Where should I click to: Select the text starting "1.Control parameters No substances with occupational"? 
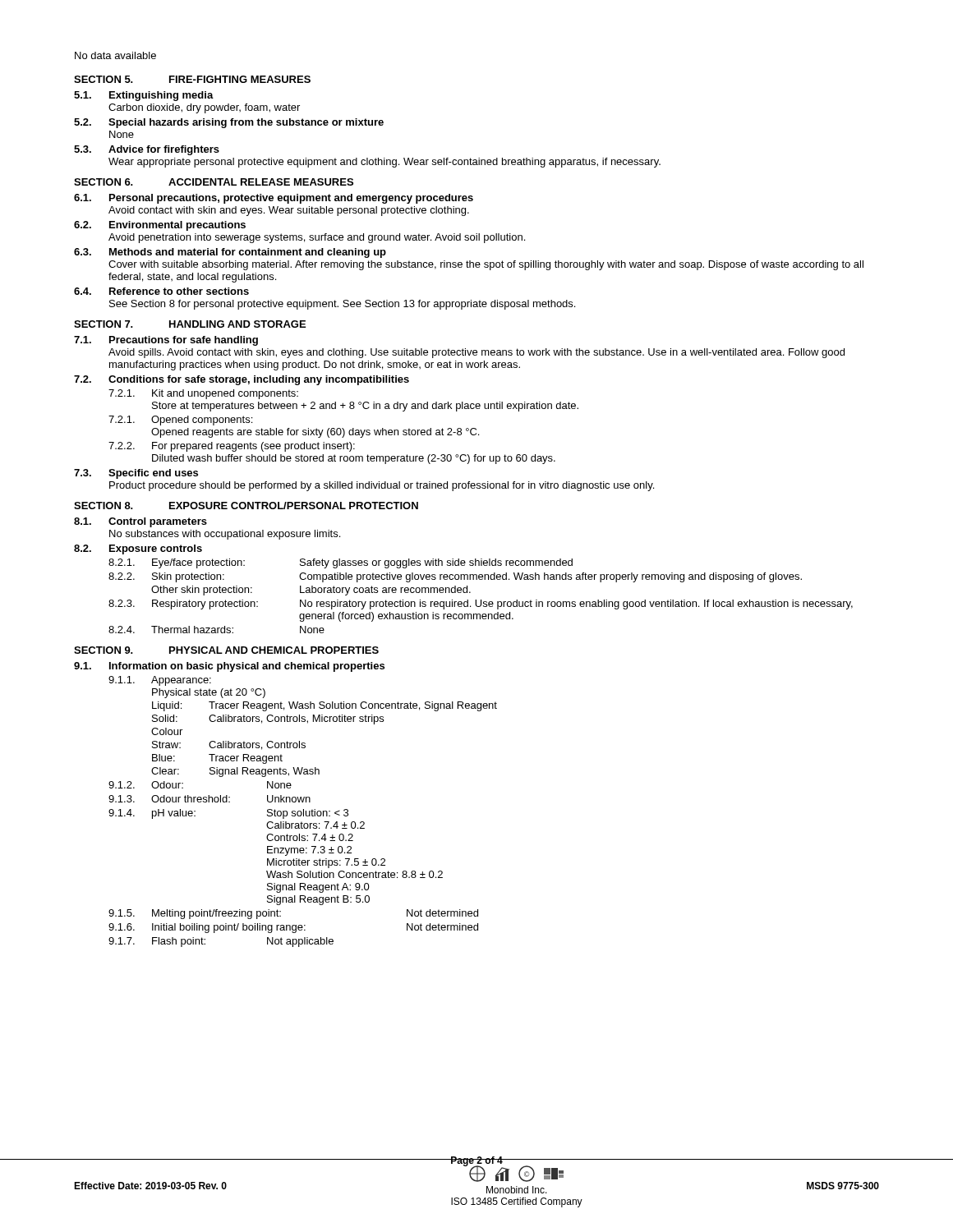pyautogui.click(x=140, y=522)
